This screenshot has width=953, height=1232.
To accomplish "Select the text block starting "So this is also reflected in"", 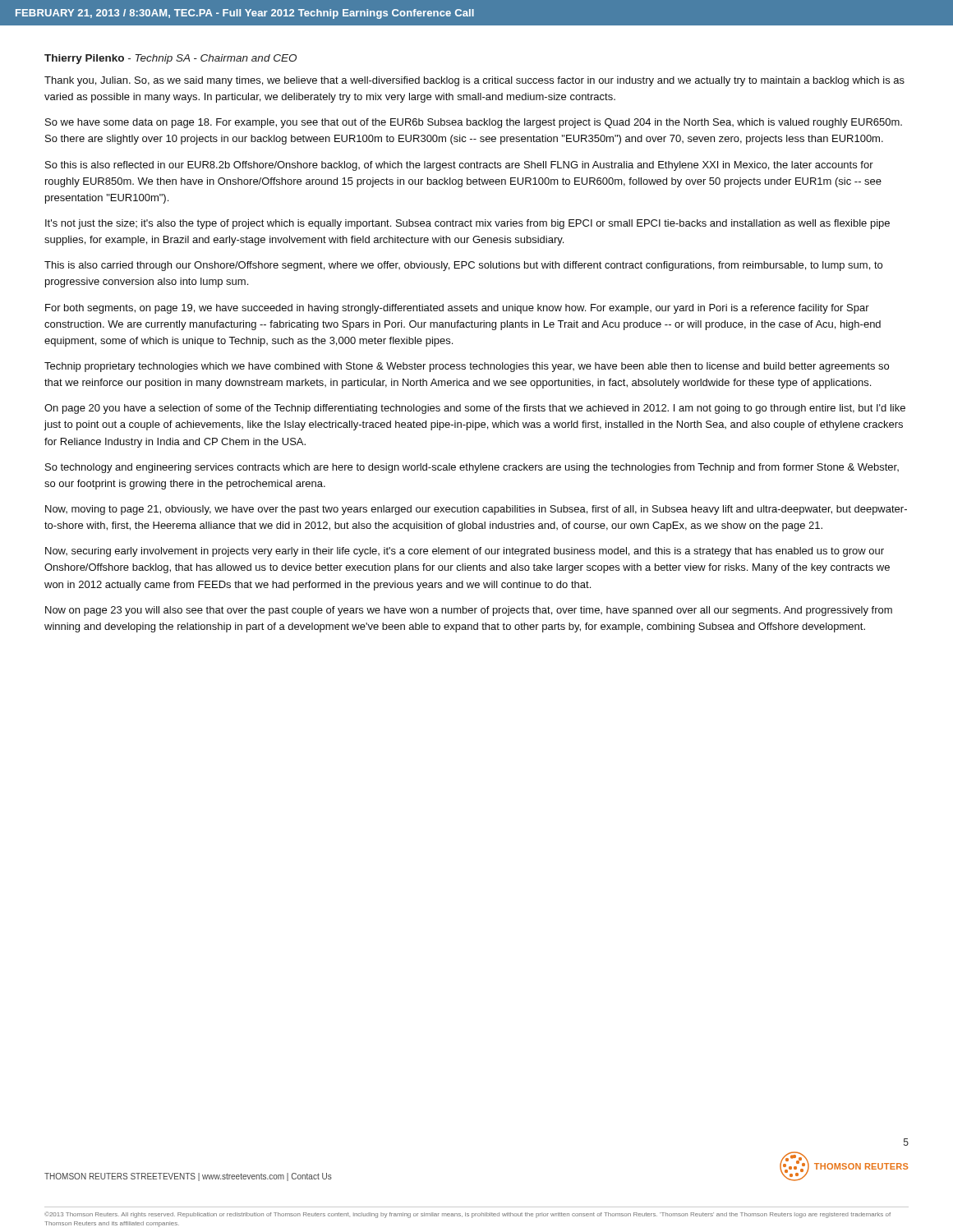I will (x=463, y=181).
